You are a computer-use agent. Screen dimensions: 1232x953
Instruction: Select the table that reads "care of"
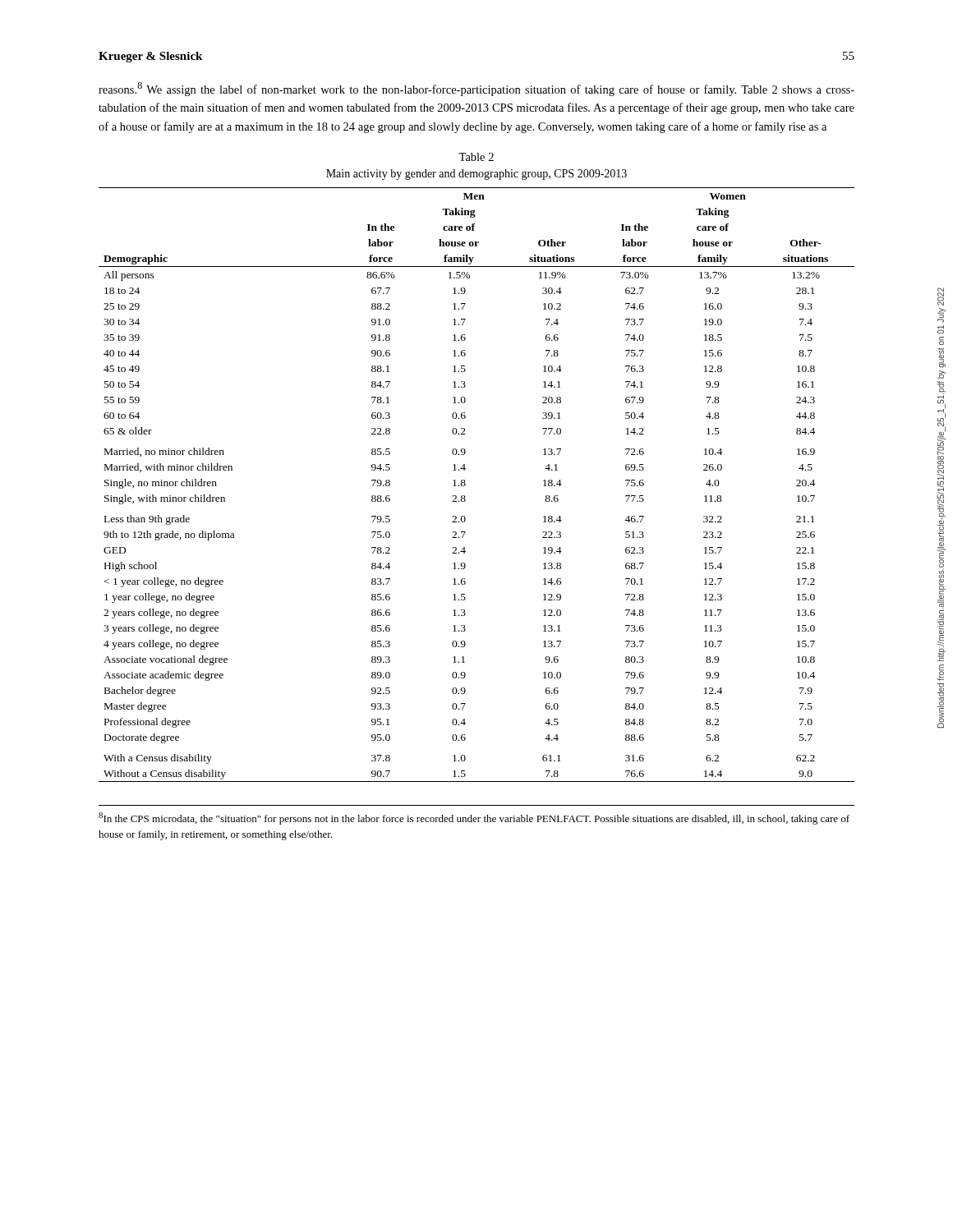pos(476,485)
